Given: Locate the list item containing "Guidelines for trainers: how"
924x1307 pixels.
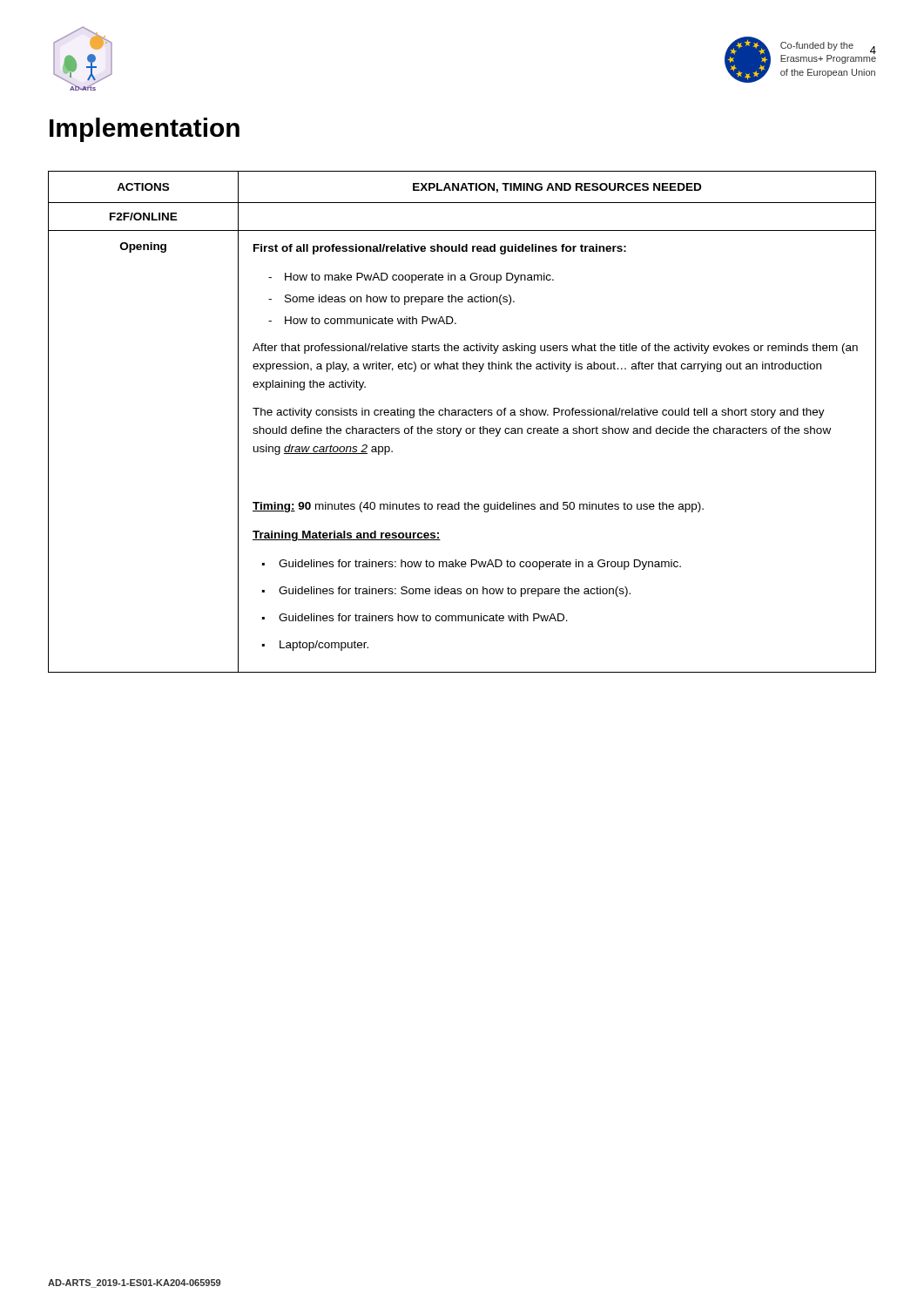Looking at the screenshot, I should tap(480, 563).
